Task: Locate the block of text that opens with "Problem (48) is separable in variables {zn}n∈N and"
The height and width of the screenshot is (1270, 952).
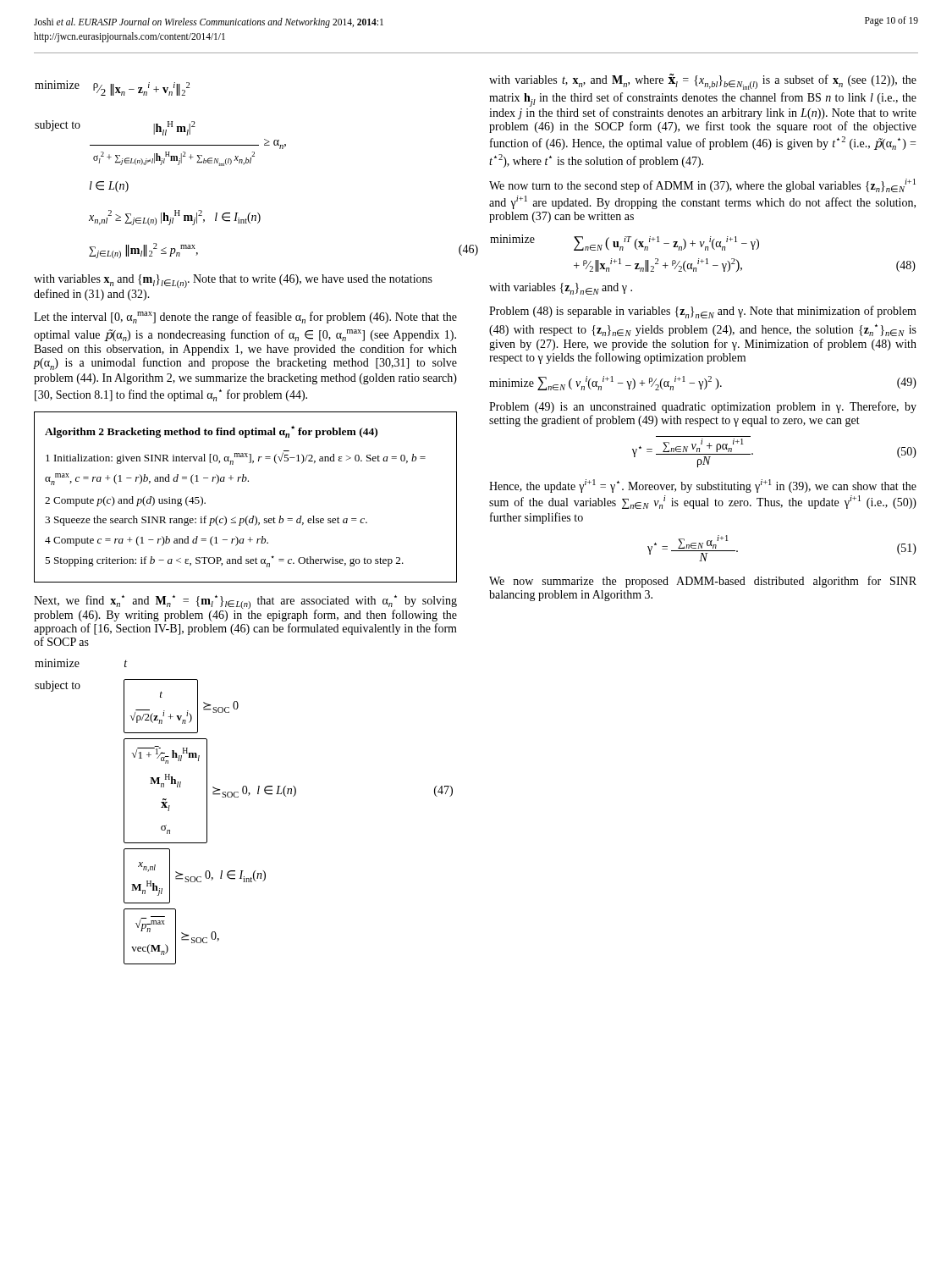Action: [x=703, y=335]
